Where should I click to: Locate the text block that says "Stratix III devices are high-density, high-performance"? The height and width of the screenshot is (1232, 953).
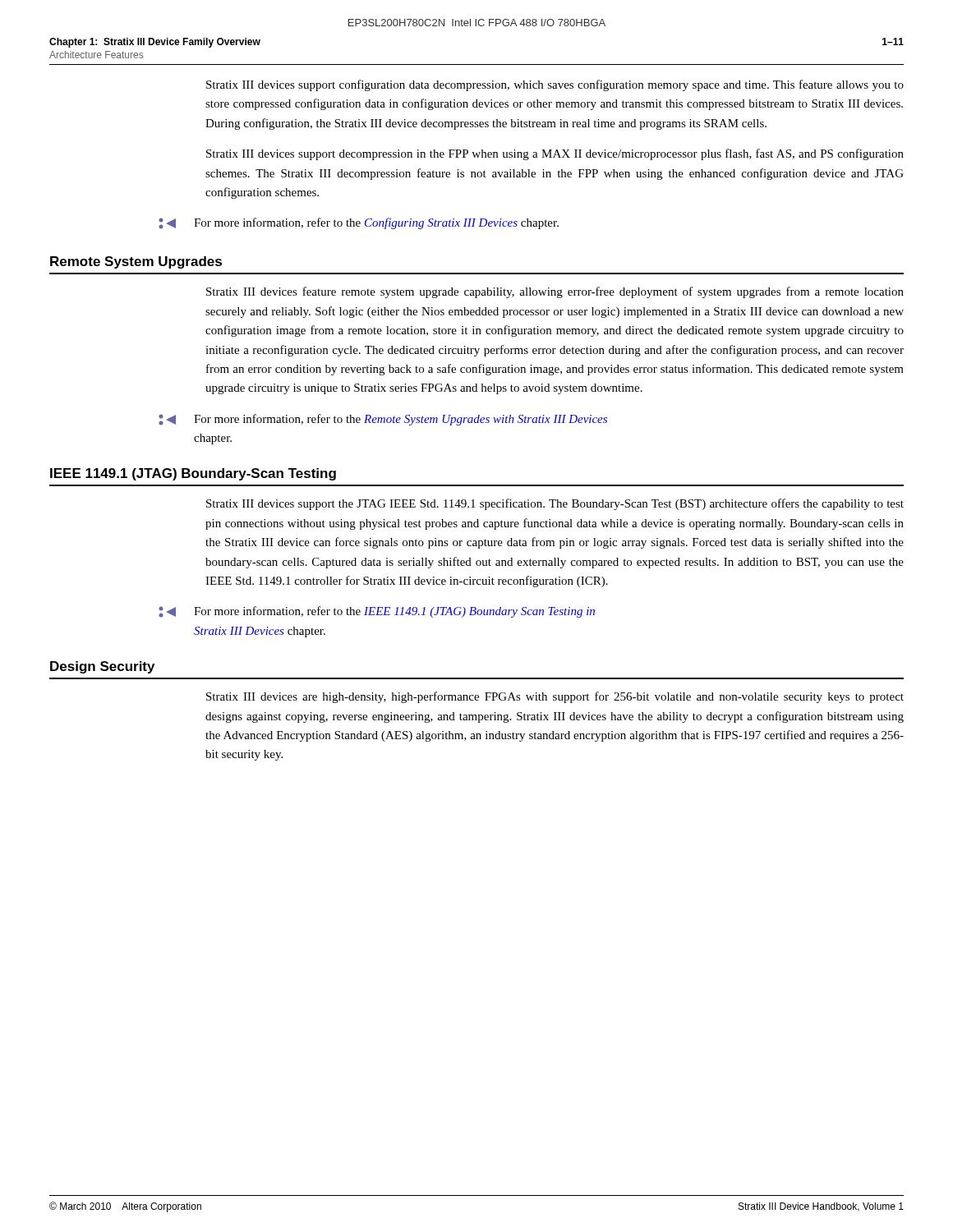point(555,725)
